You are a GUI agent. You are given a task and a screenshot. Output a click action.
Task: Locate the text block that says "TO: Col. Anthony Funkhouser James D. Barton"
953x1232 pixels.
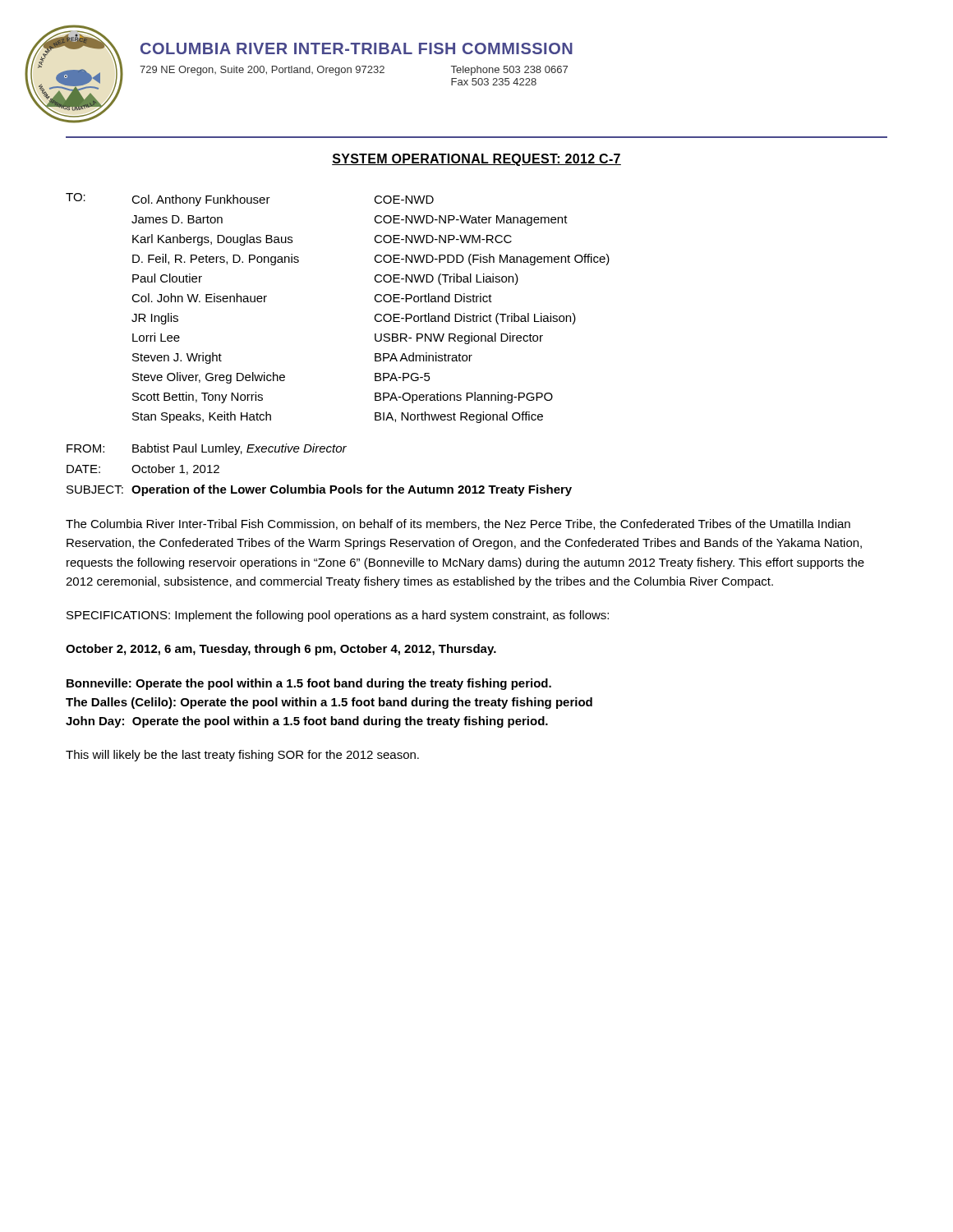(476, 308)
